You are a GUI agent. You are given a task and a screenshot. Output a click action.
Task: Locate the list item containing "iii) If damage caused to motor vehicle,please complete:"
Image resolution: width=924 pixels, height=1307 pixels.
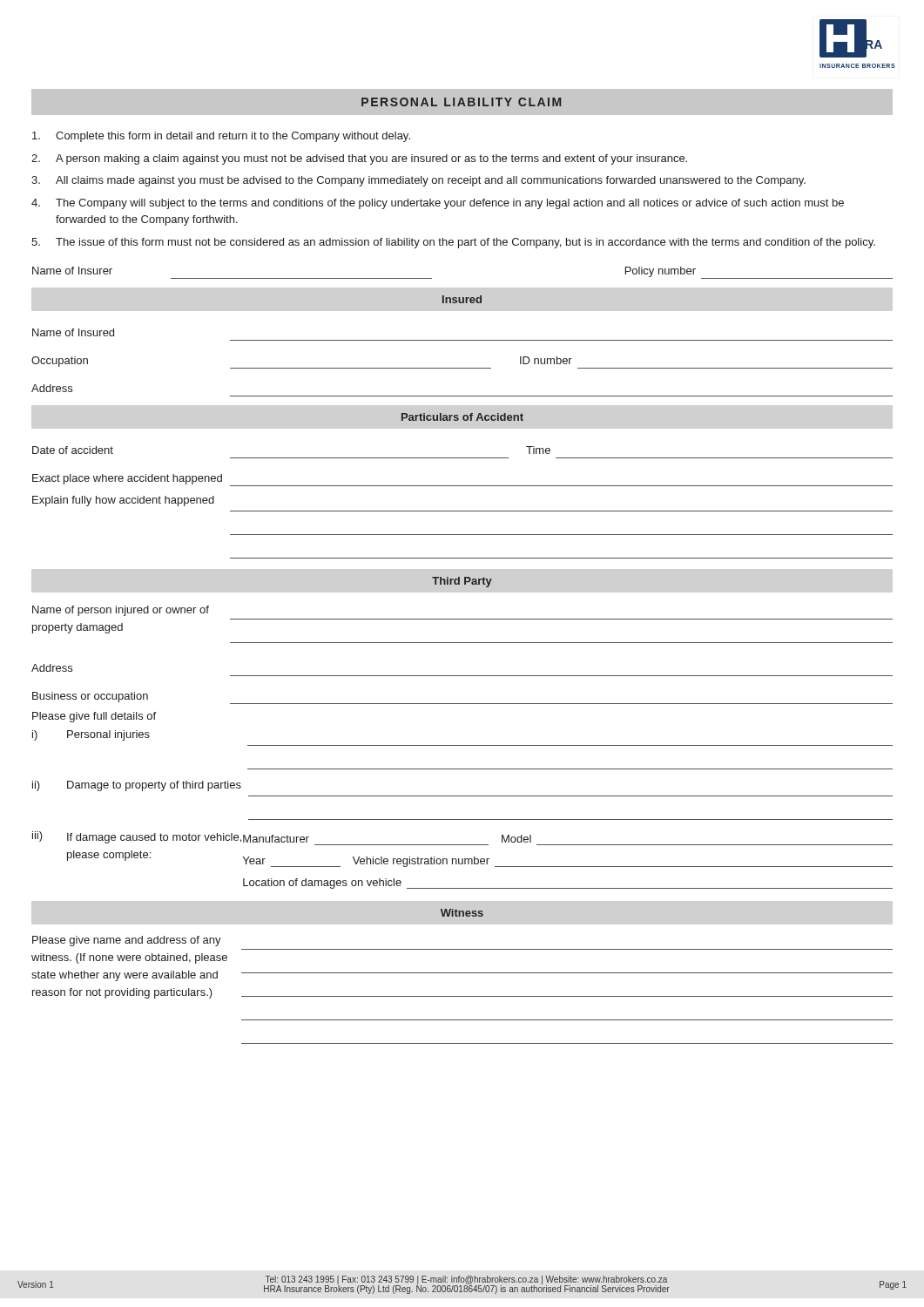pos(462,861)
